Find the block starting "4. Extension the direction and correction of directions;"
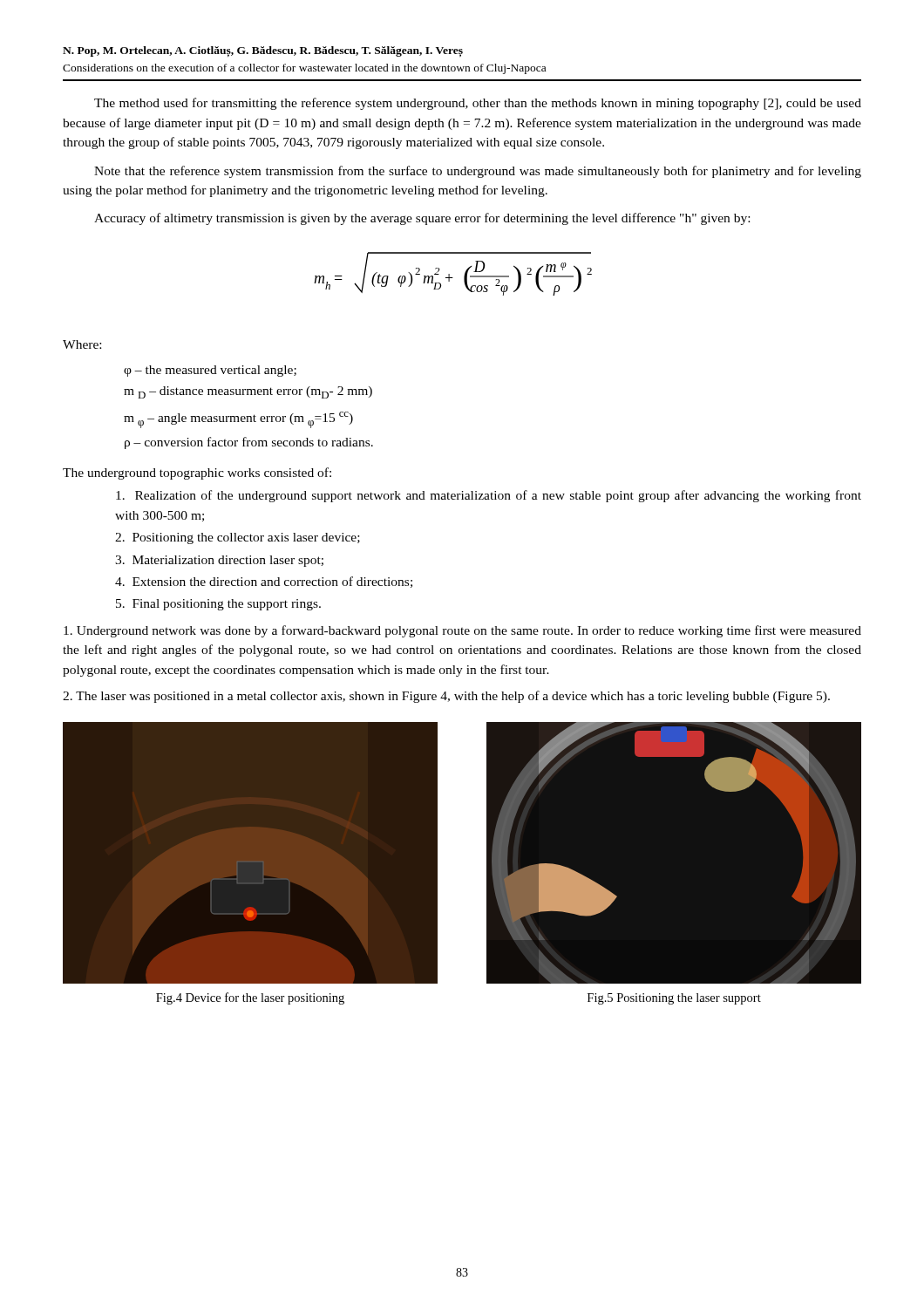The image size is (924, 1308). 264,581
